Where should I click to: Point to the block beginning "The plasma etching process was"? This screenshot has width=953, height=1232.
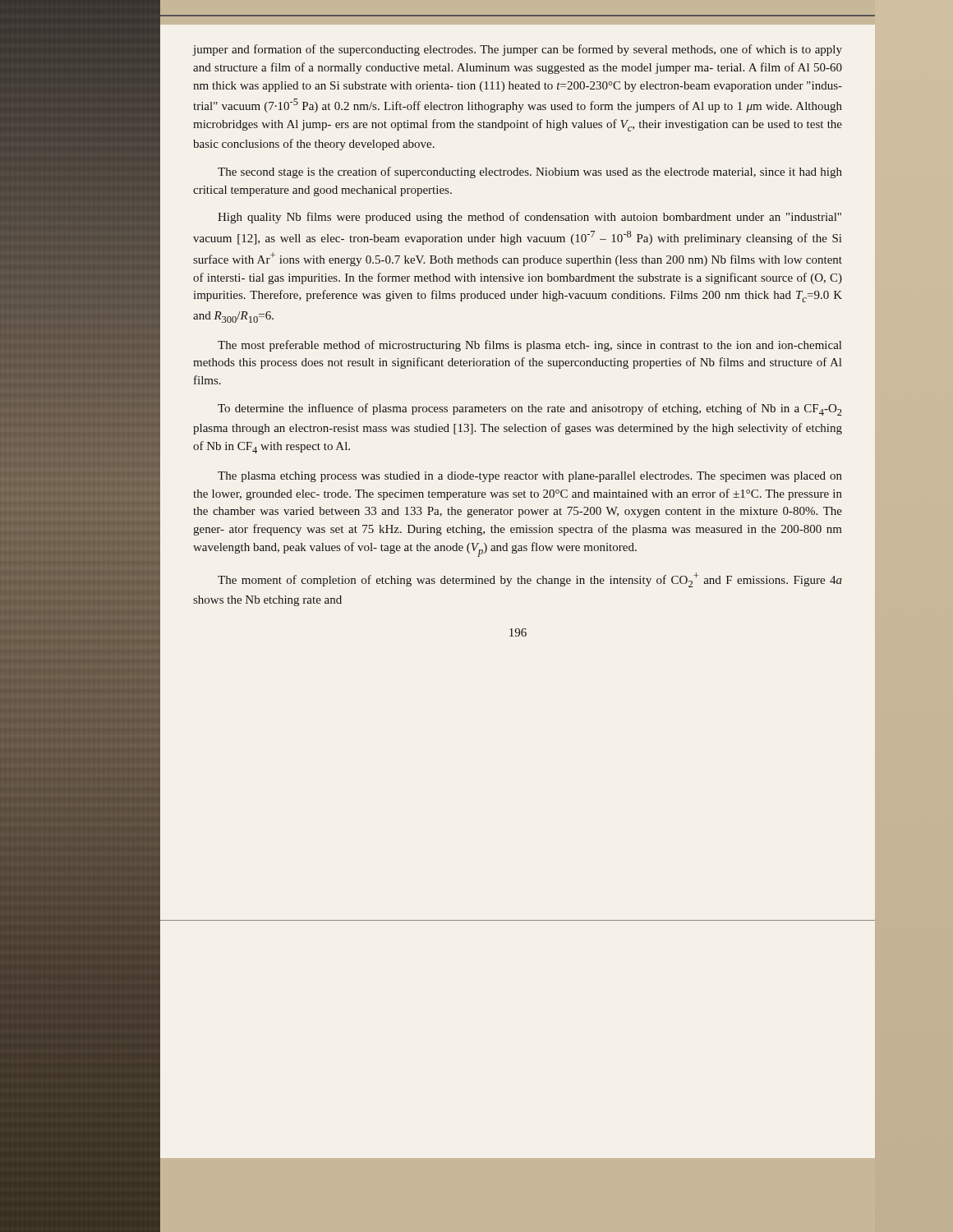coord(518,513)
